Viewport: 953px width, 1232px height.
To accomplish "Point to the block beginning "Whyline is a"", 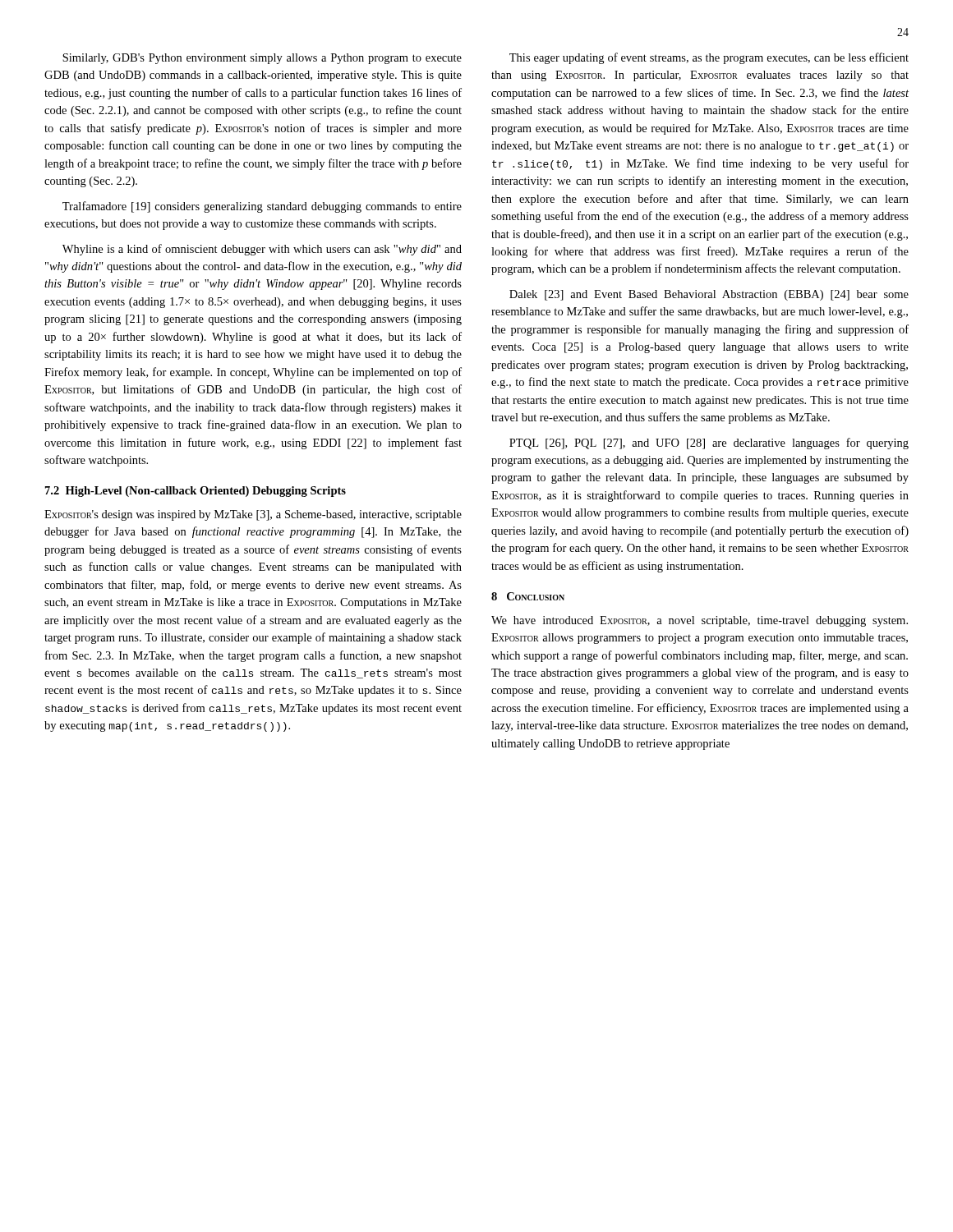I will tap(253, 355).
